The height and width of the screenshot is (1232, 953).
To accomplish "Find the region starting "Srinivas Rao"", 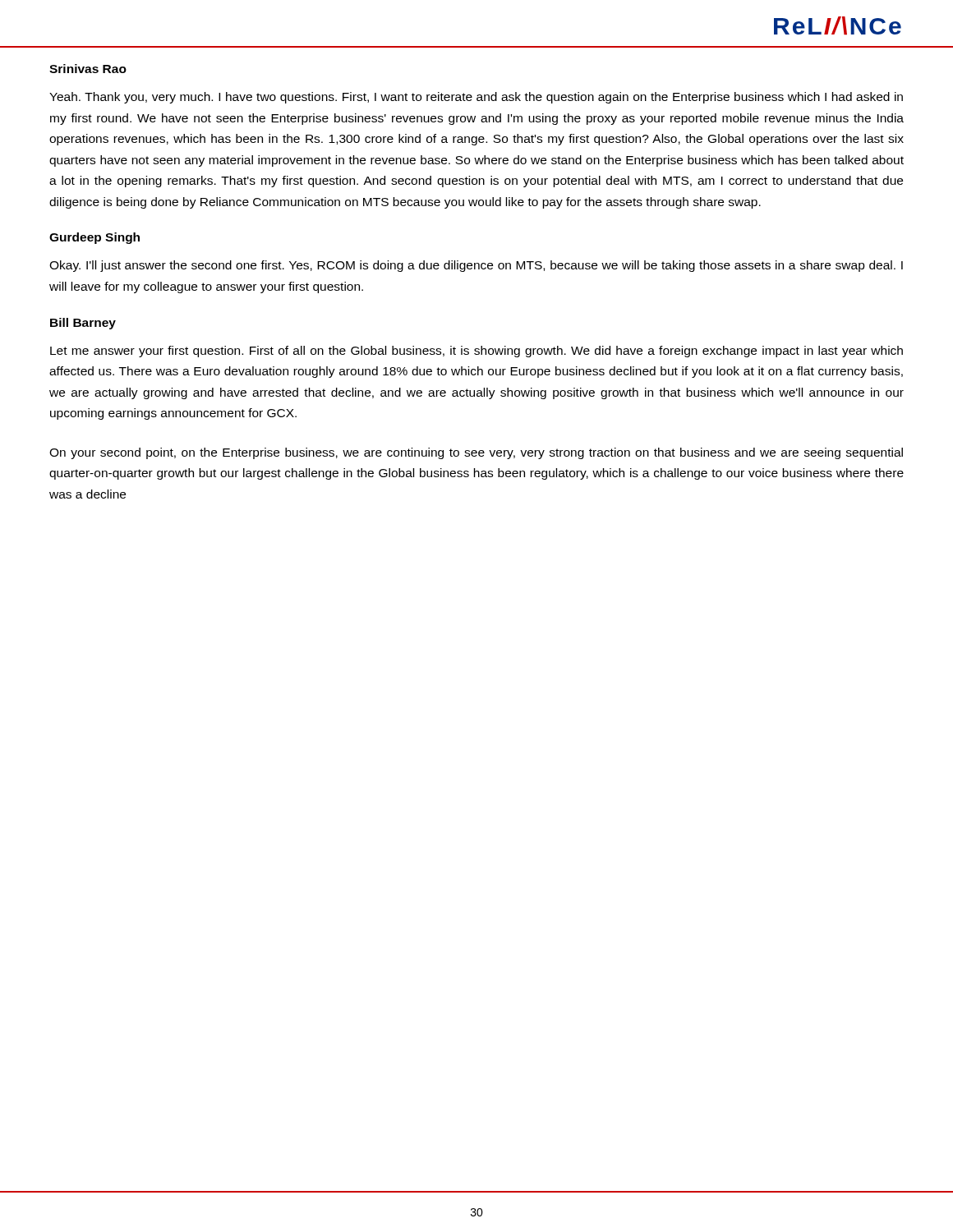I will [88, 69].
